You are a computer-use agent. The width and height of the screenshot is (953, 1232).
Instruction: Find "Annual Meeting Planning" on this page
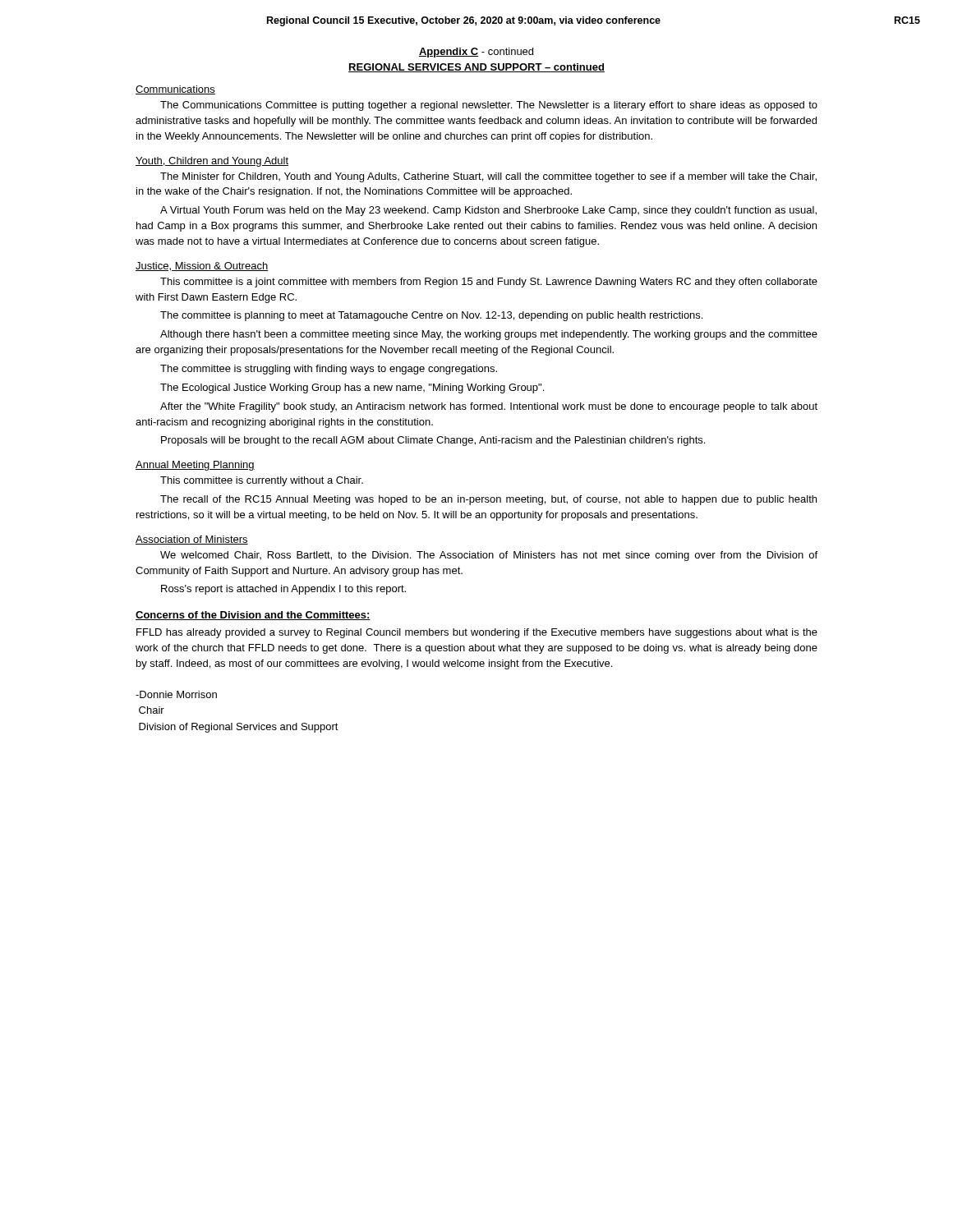[195, 465]
